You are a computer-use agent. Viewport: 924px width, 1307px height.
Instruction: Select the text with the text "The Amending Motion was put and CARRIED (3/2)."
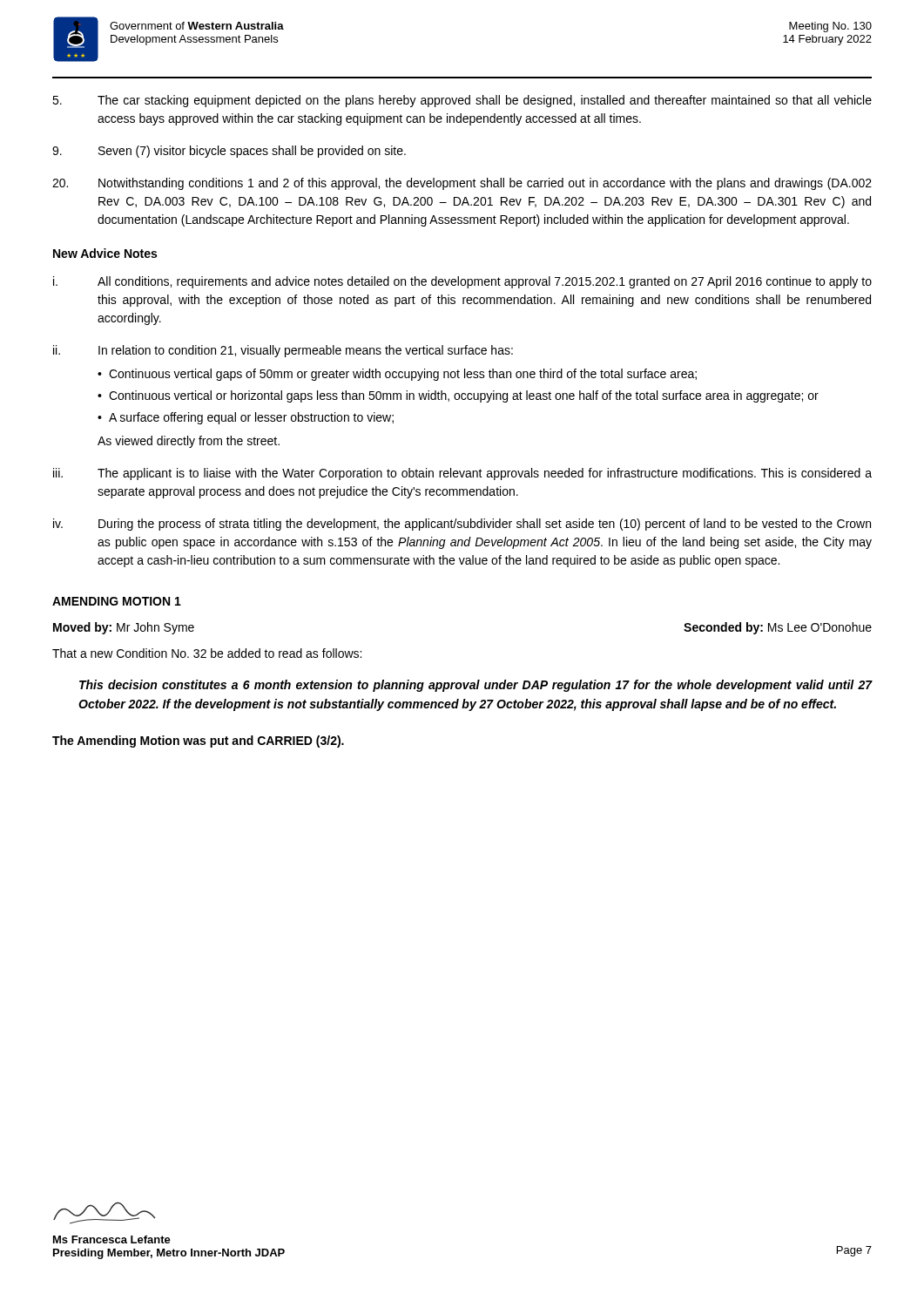point(198,740)
